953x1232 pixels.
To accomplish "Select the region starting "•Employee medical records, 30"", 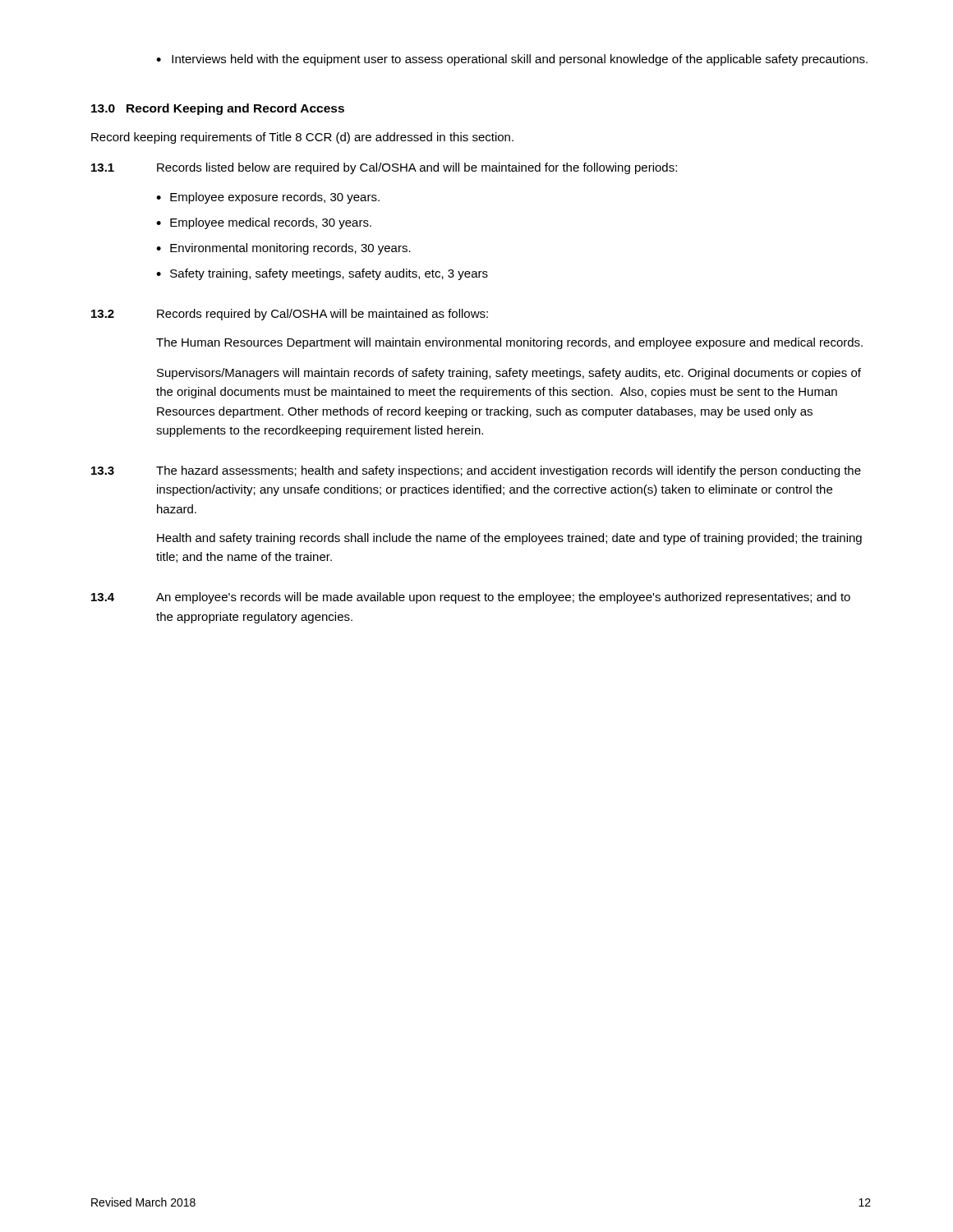I will coord(264,223).
